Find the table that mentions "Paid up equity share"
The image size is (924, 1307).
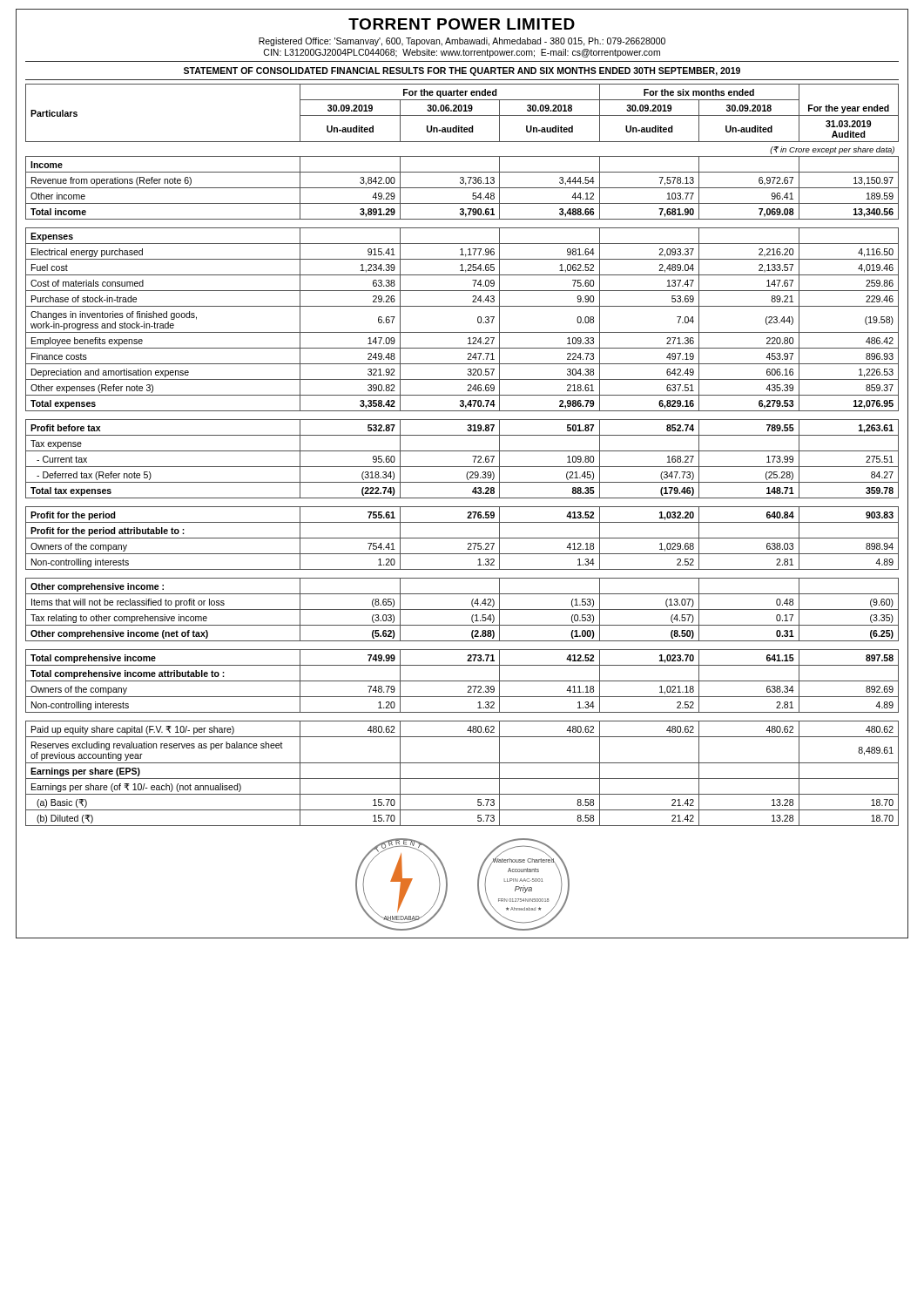(462, 455)
